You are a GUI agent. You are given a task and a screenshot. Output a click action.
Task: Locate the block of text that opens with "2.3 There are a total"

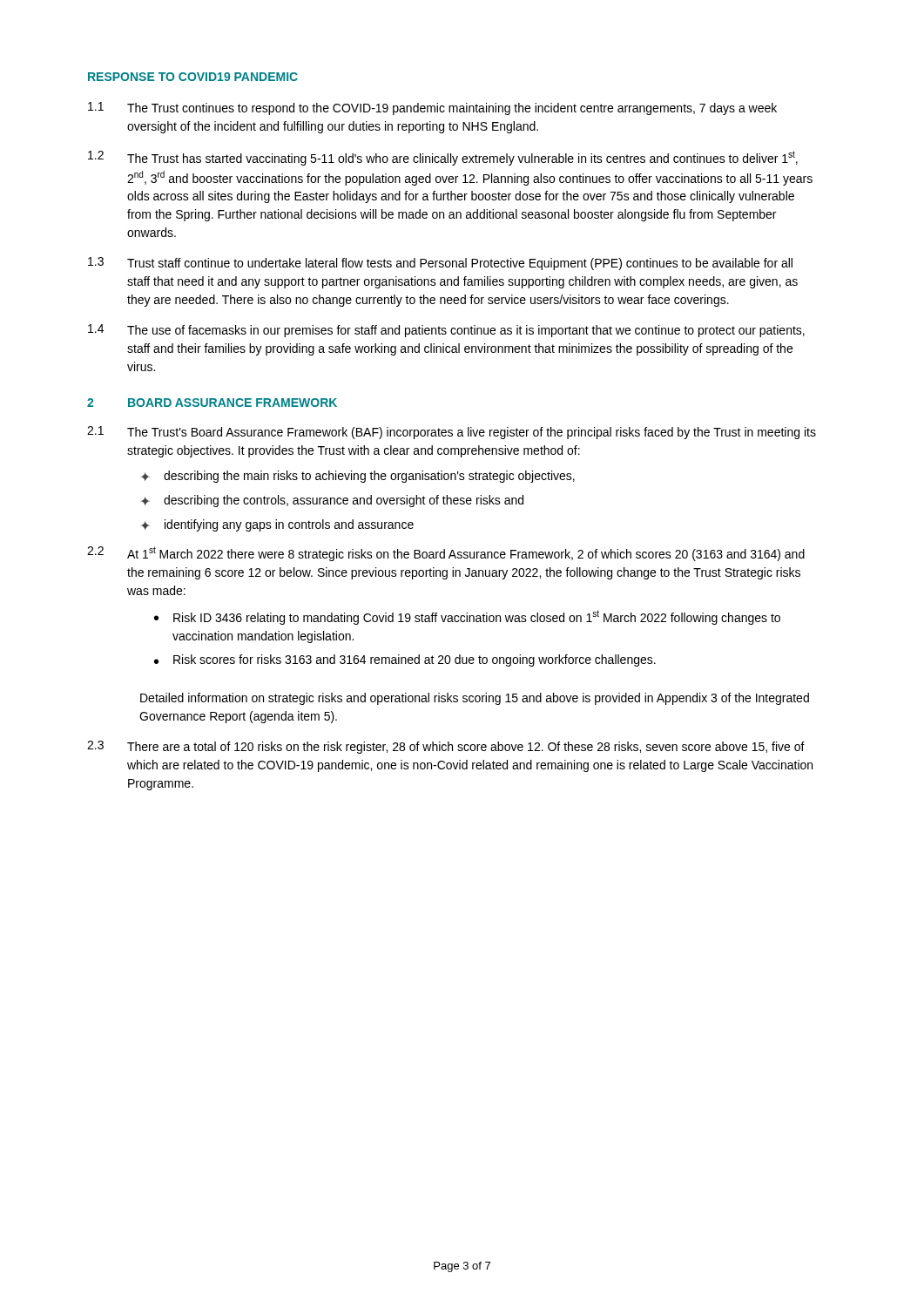point(453,765)
